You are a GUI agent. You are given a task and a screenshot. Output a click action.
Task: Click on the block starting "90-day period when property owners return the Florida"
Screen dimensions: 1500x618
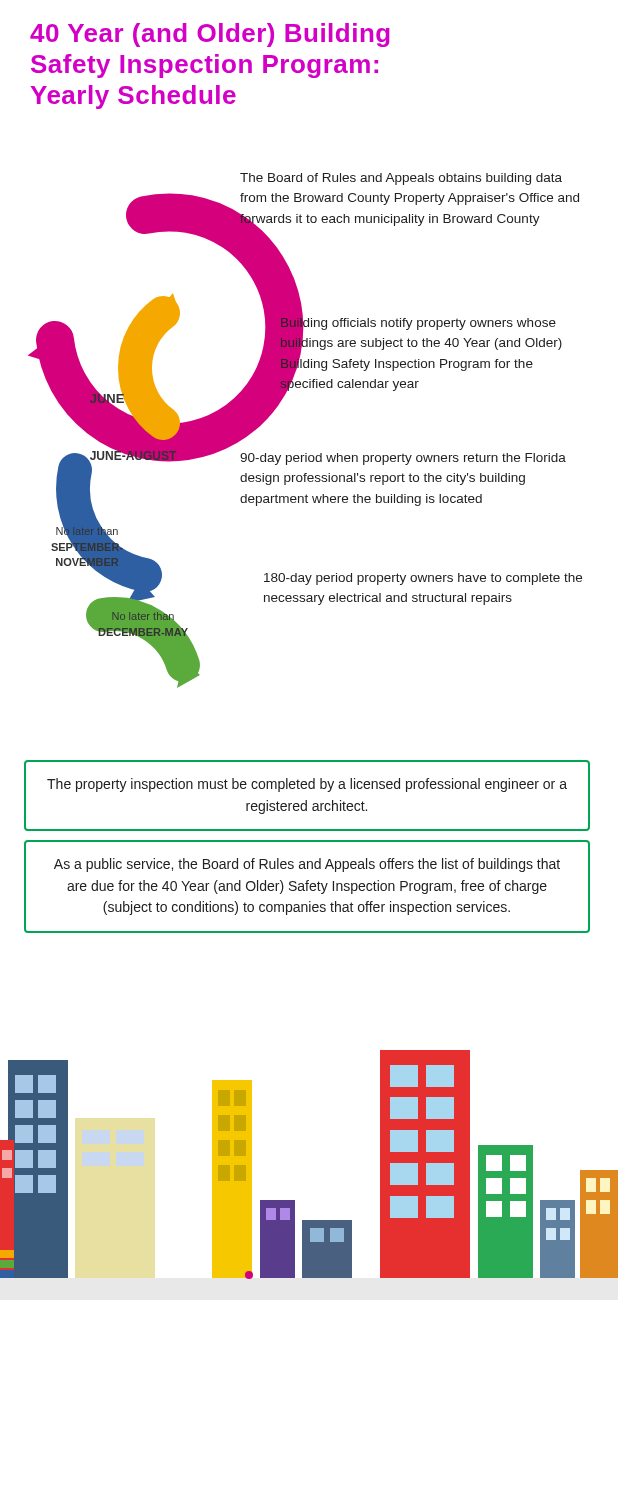point(403,478)
